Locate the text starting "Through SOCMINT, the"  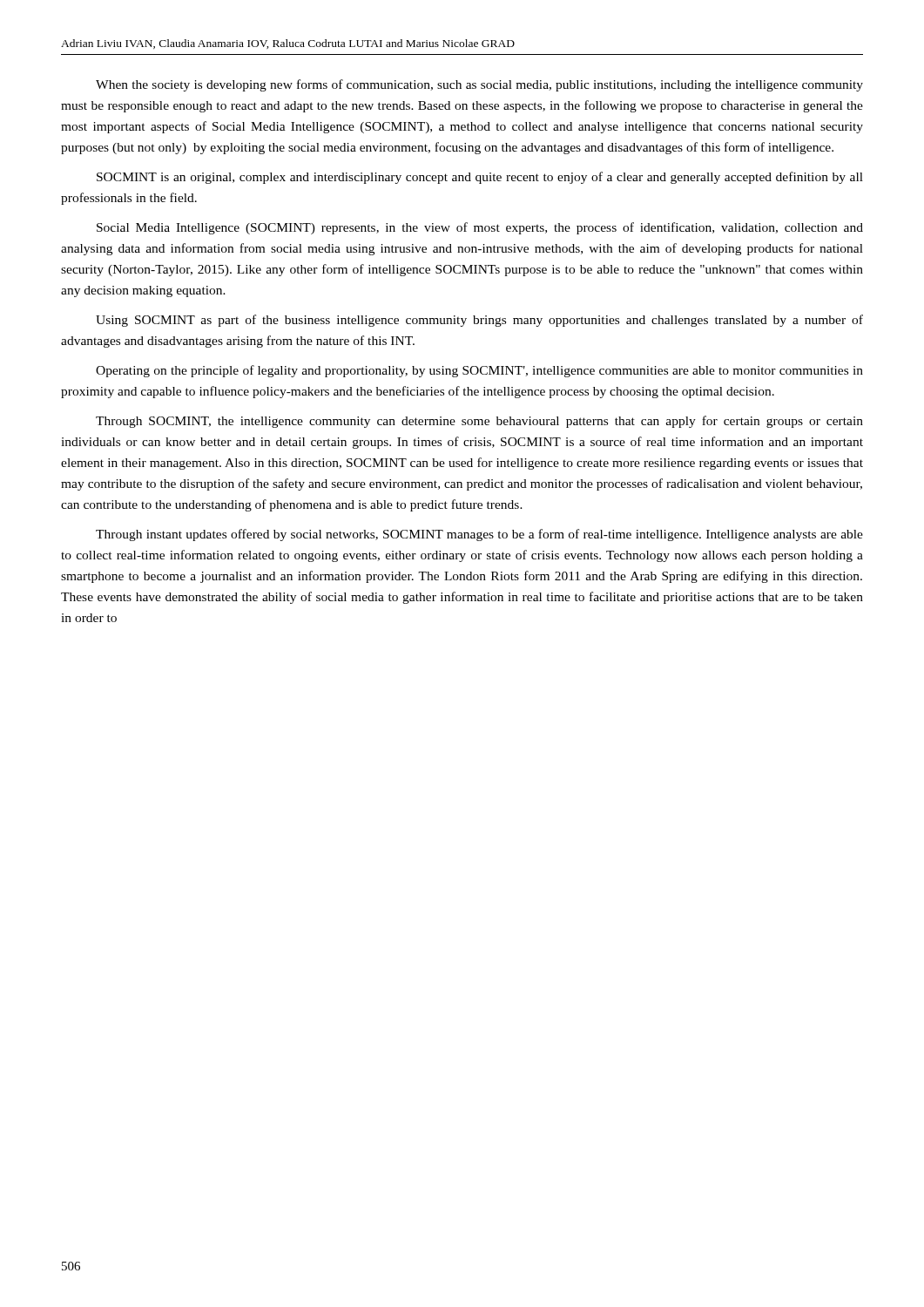(462, 462)
